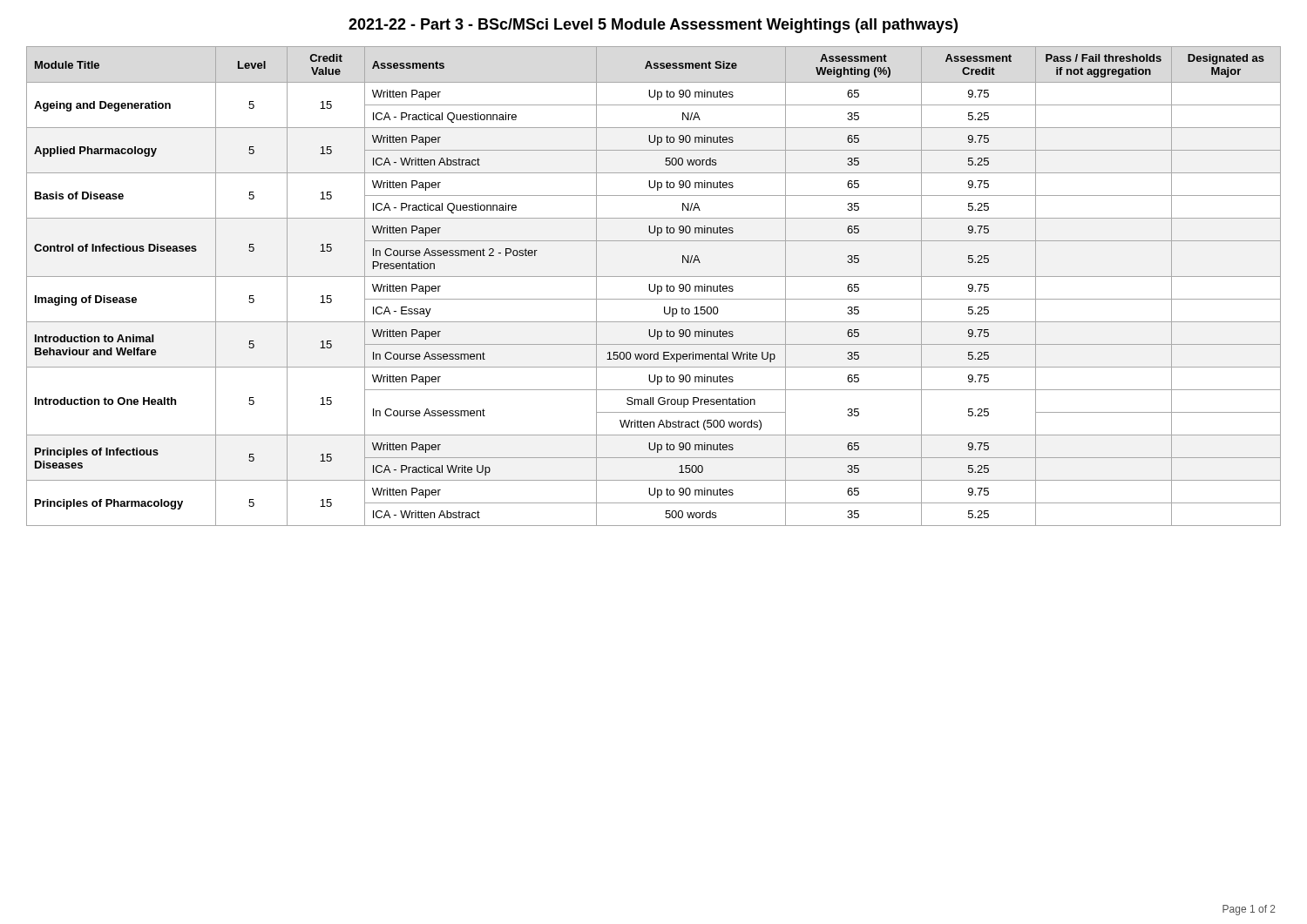This screenshot has height=924, width=1307.
Task: Click the table
Action: (x=654, y=286)
